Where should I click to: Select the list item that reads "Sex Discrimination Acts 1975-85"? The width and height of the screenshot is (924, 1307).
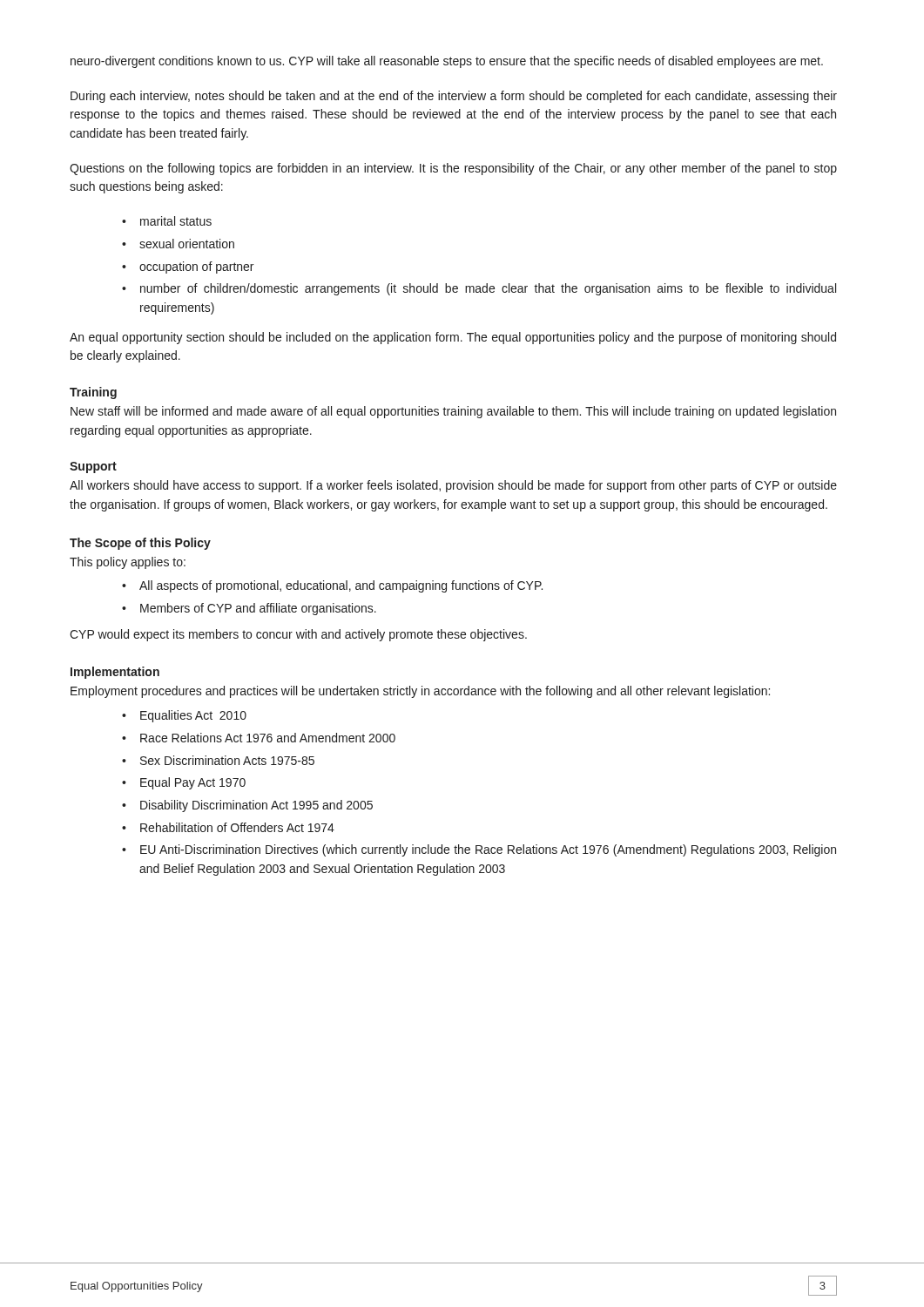(227, 760)
